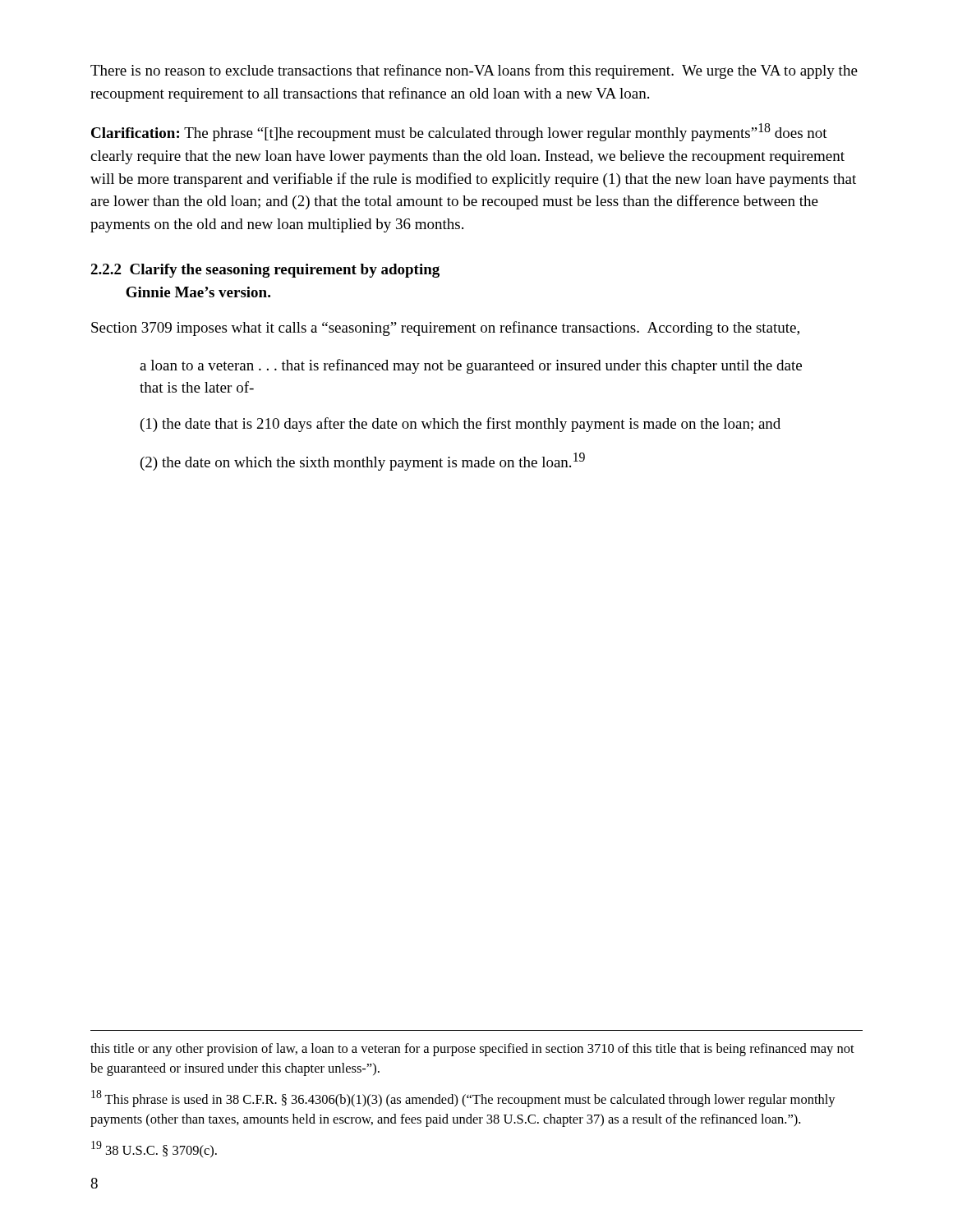This screenshot has height=1232, width=953.
Task: Point to the block beginning "(2) the date"
Action: tap(363, 460)
